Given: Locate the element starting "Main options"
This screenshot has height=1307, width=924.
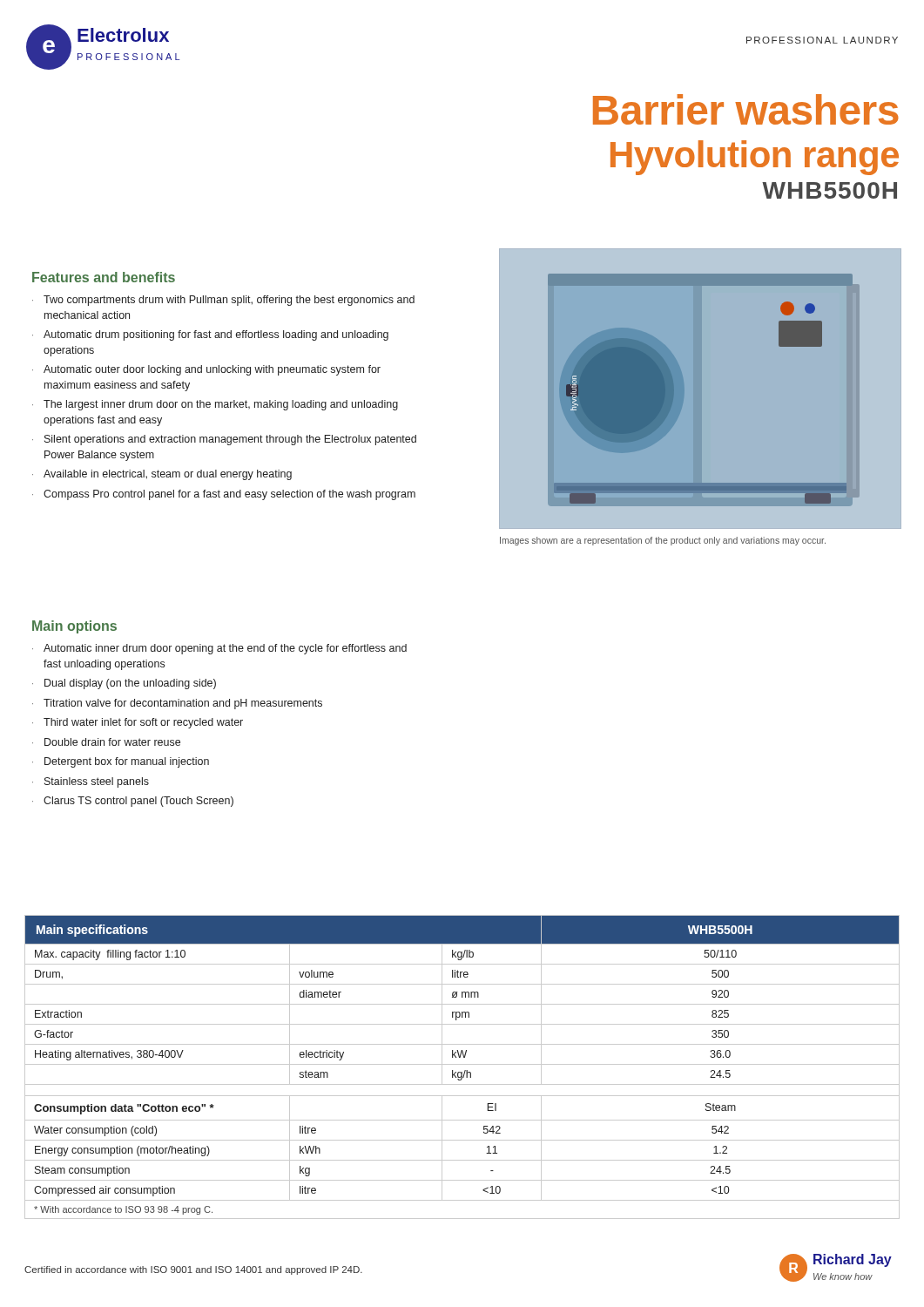Looking at the screenshot, I should click(x=74, y=626).
